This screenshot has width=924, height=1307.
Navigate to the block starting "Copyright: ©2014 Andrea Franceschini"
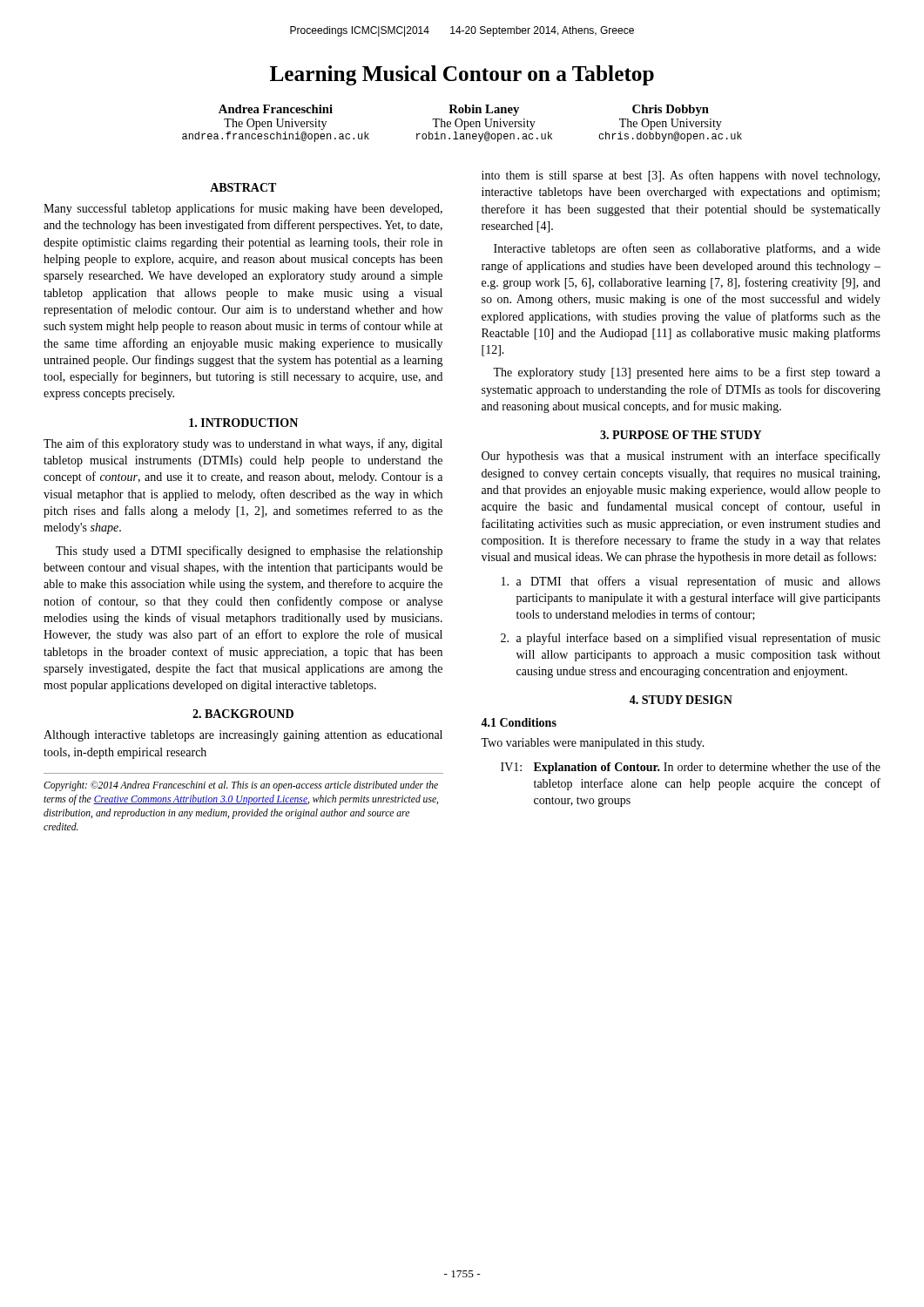(x=241, y=806)
